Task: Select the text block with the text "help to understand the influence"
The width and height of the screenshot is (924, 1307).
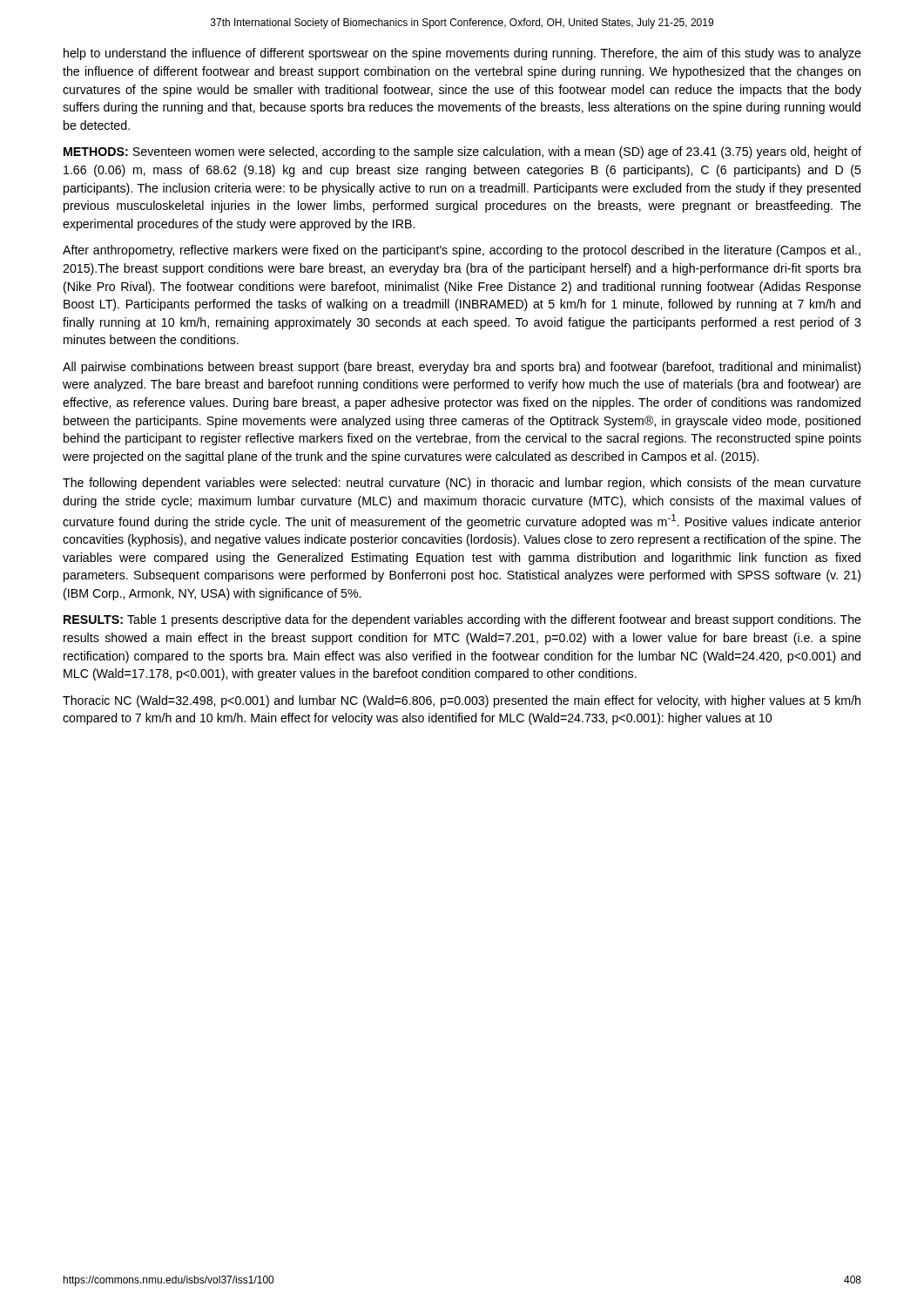Action: point(462,90)
